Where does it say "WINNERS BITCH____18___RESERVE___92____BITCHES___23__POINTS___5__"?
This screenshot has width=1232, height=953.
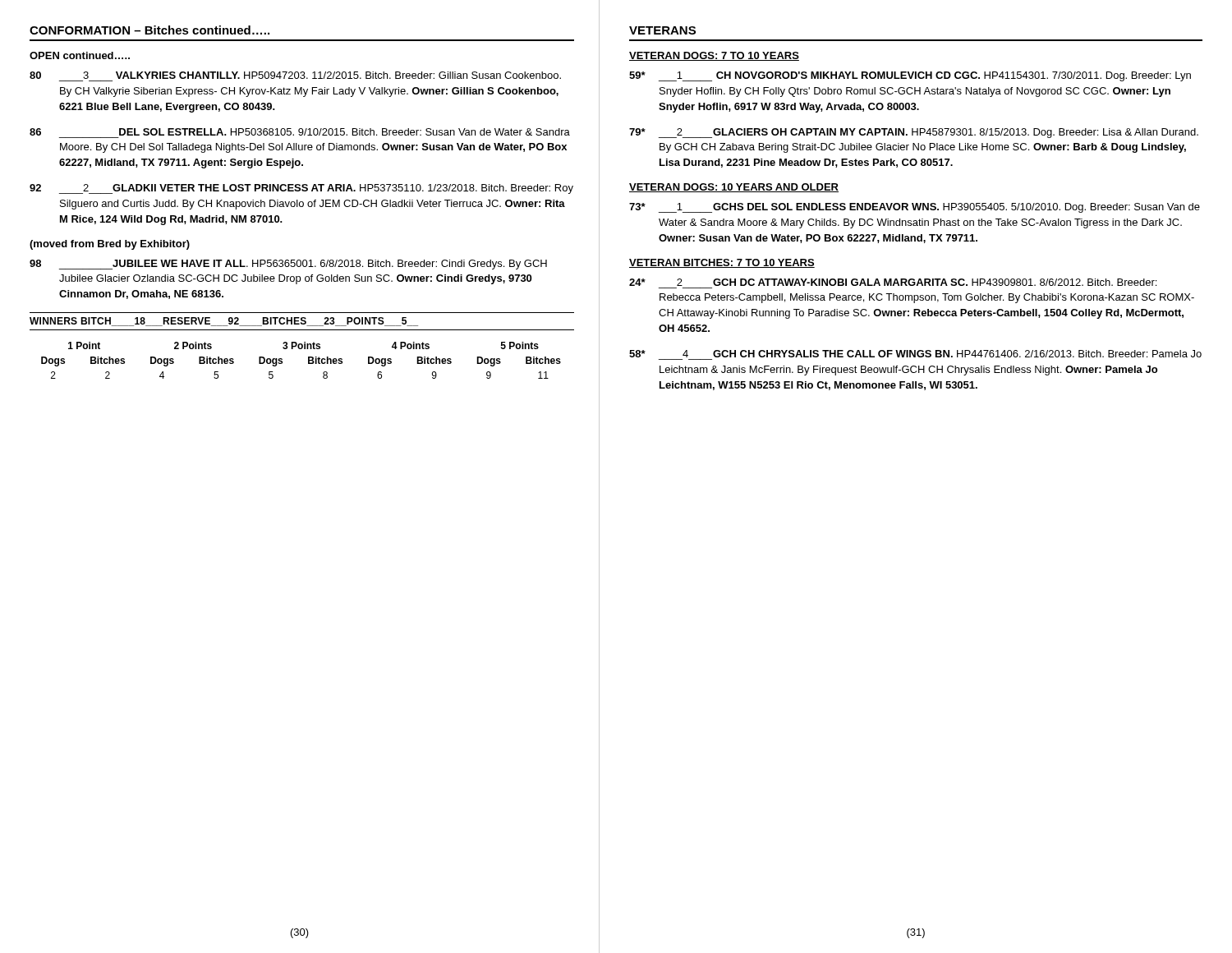tap(224, 321)
